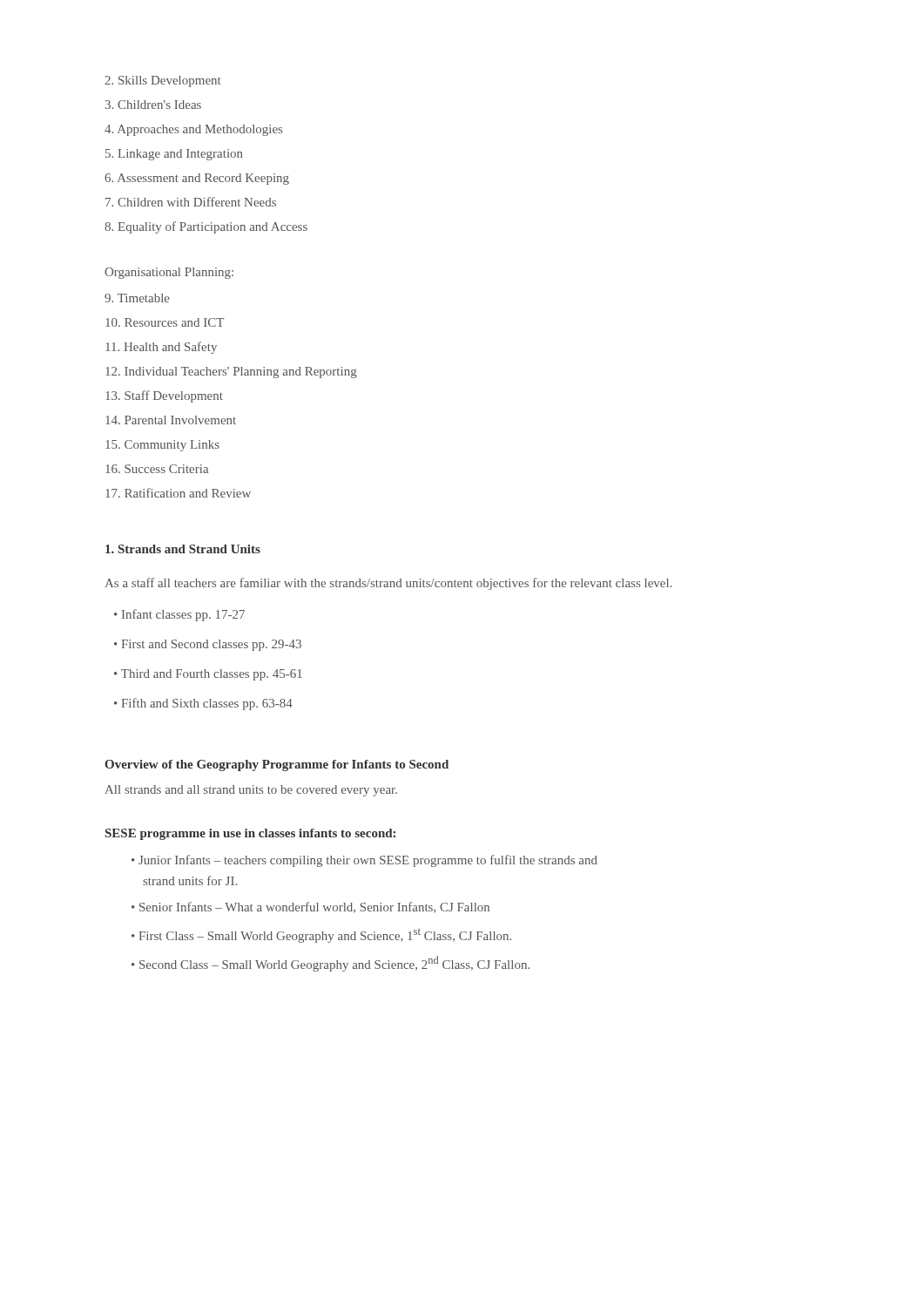
Task: Where does it say "16. Success Criteria"?
Action: pos(157,469)
